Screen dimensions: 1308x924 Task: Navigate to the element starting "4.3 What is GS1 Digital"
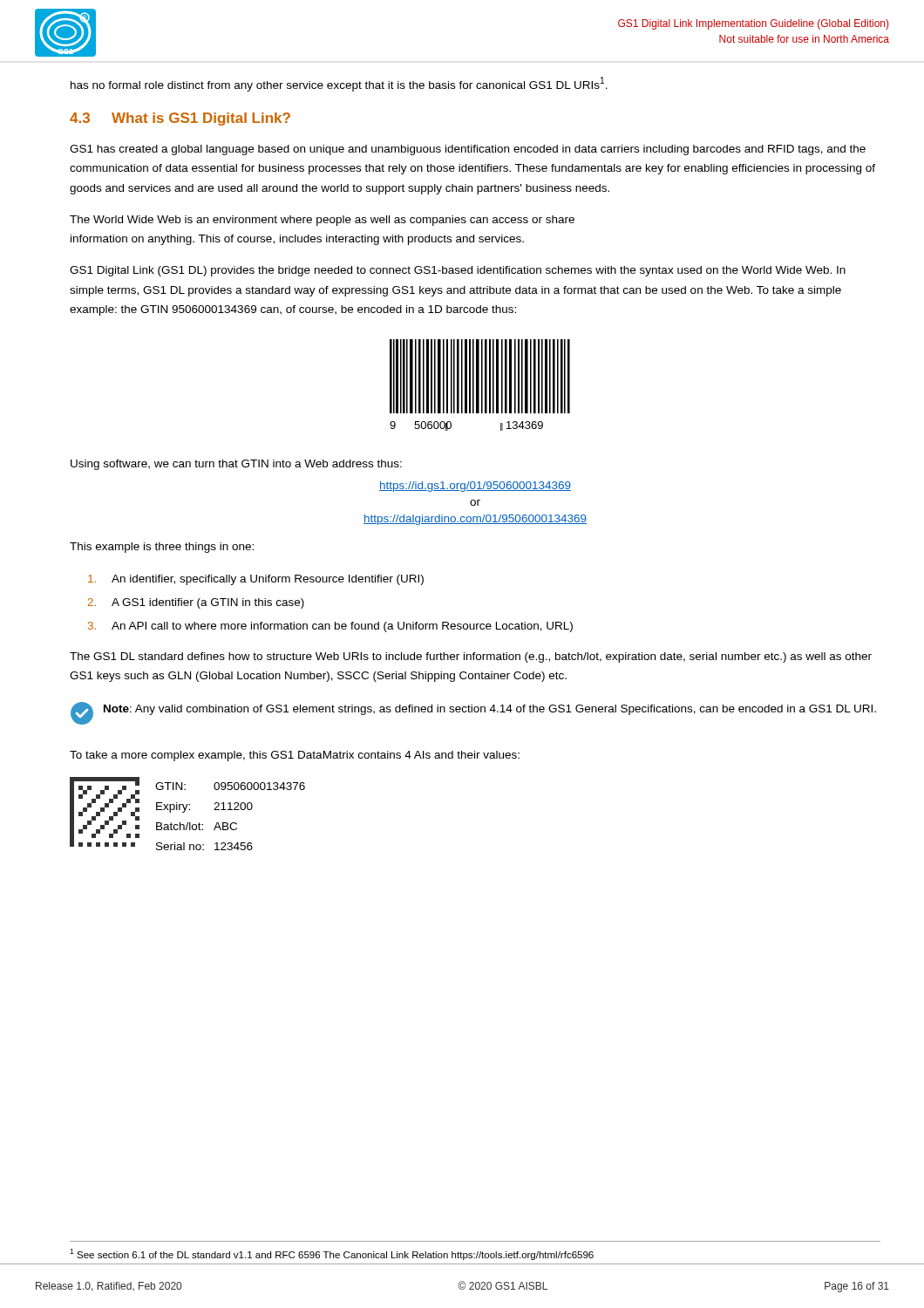pos(180,119)
